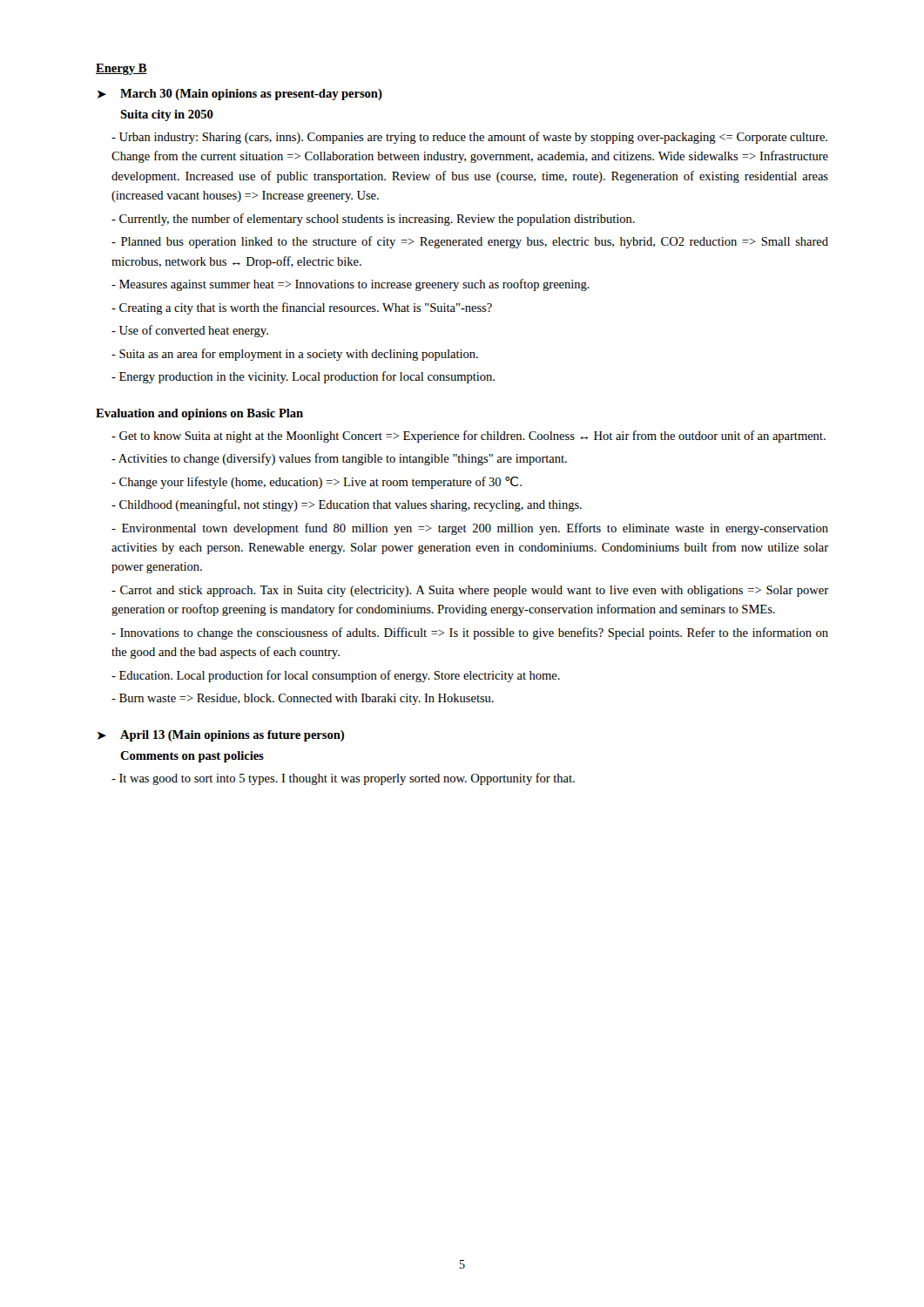Navigate to the region starting "Urban industry: Sharing (cars, inns). Companies are"
This screenshot has height=1307, width=924.
click(x=470, y=166)
